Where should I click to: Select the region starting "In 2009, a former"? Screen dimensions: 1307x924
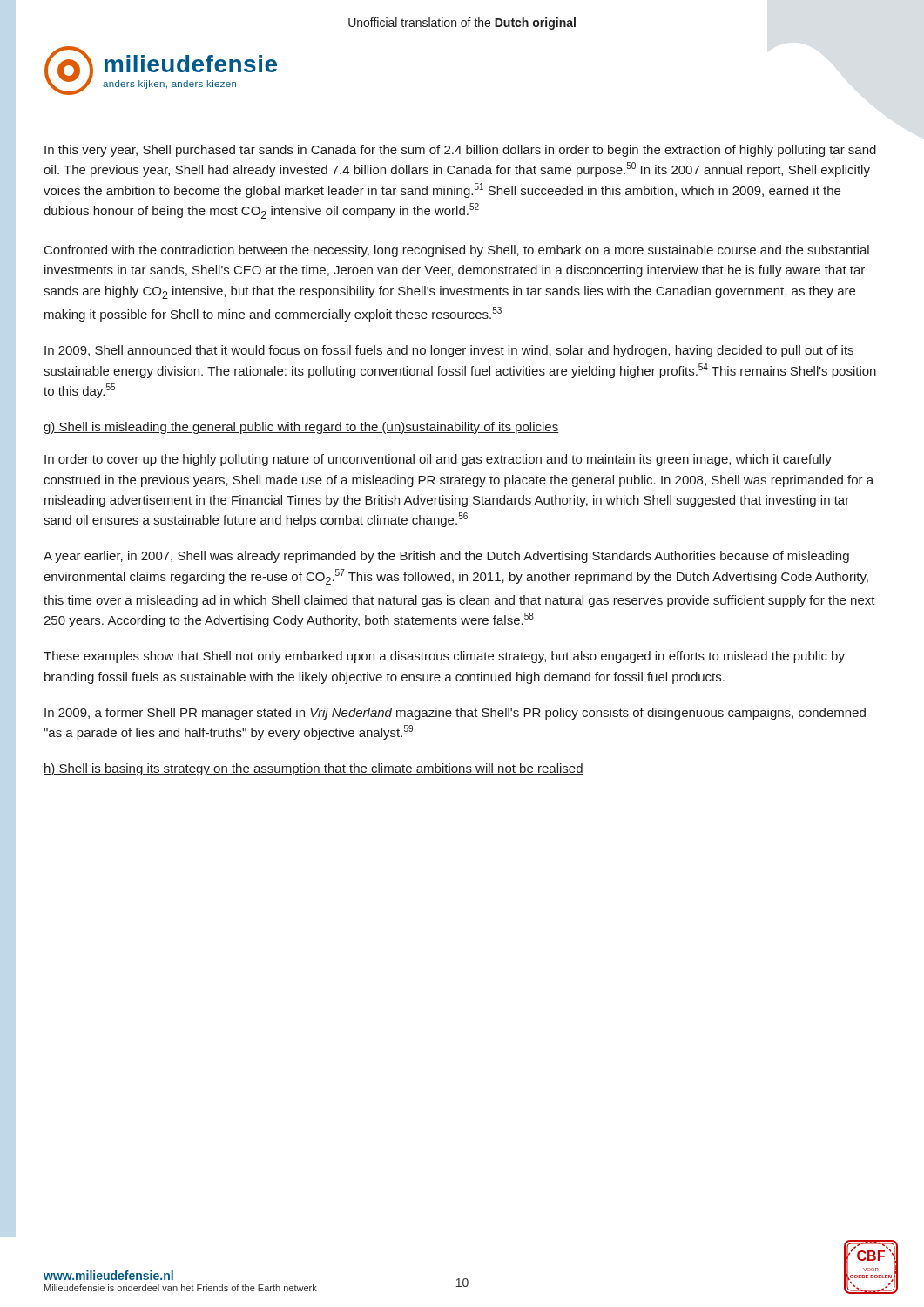455,722
